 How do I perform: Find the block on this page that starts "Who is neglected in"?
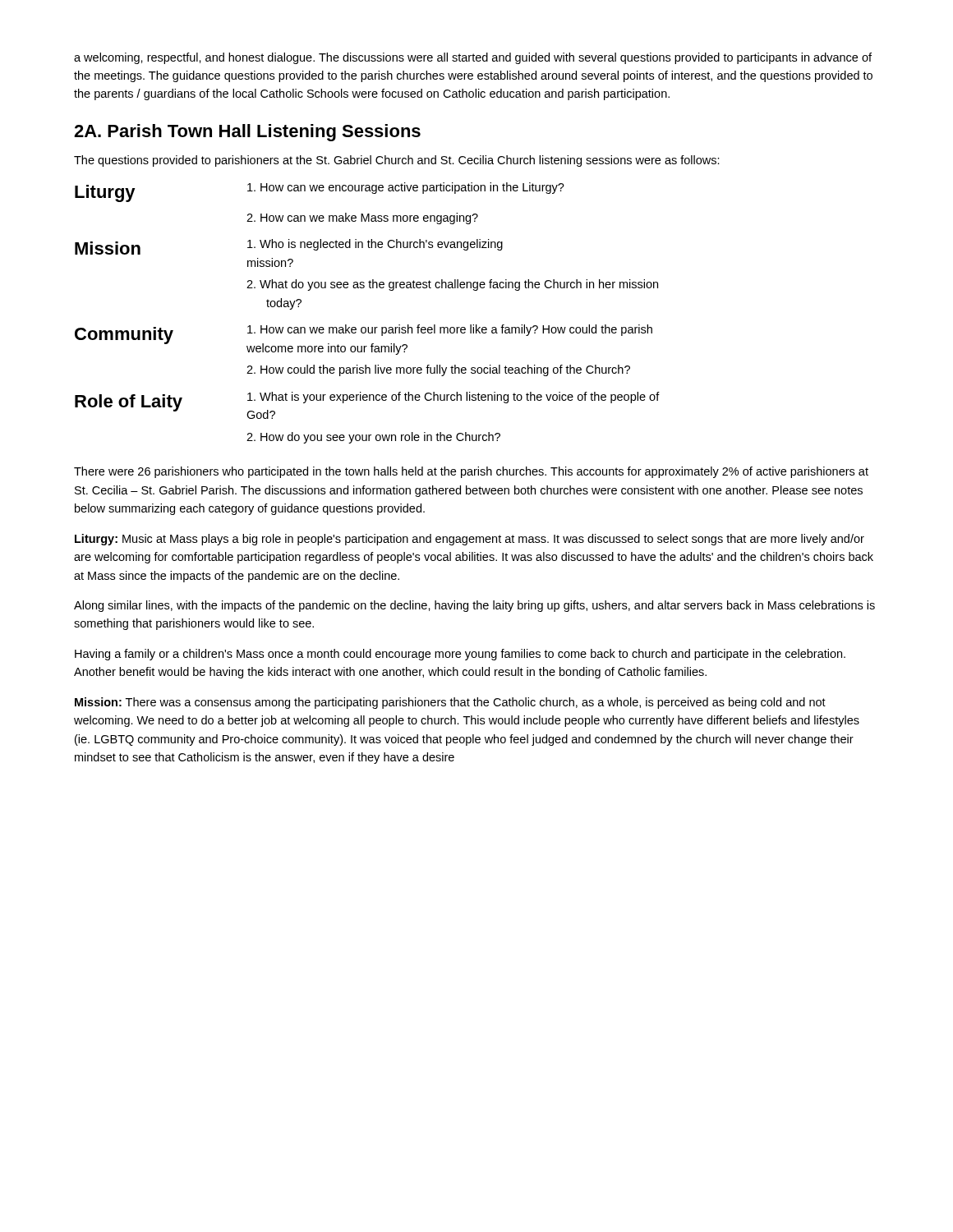coord(375,254)
